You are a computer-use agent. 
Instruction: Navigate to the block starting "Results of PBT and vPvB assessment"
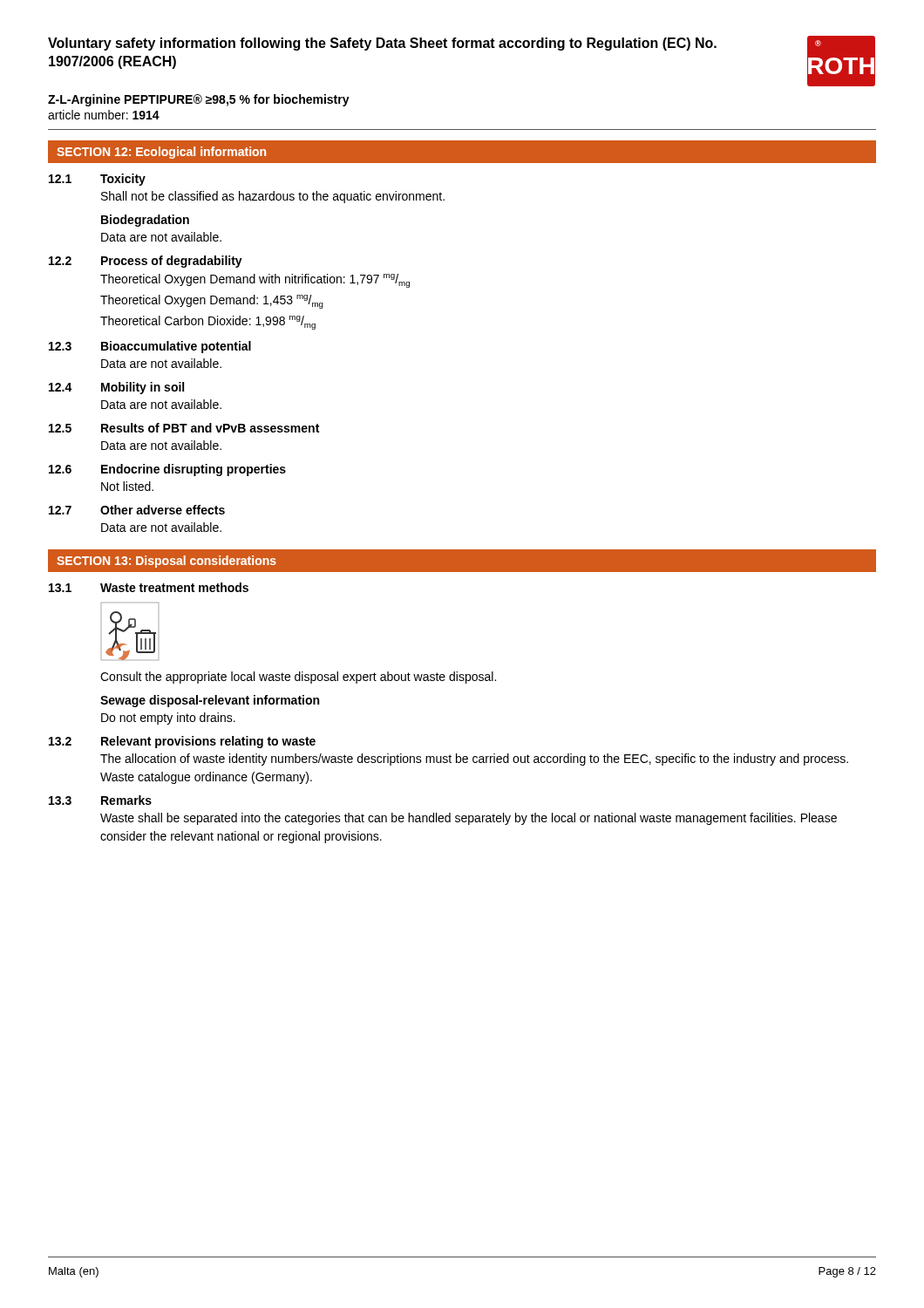click(x=210, y=429)
